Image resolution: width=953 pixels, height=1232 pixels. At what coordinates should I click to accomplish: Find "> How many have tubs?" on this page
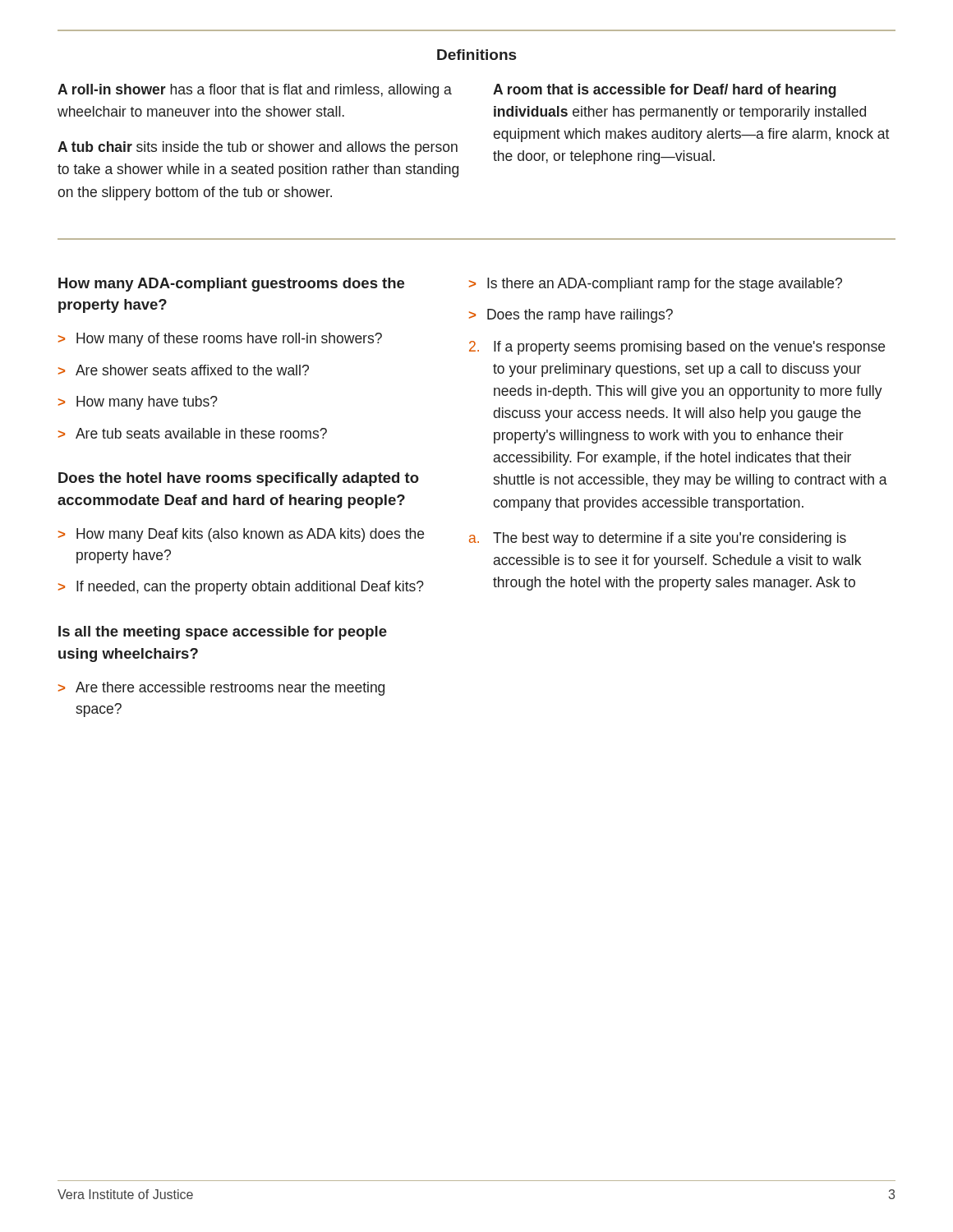pyautogui.click(x=138, y=403)
